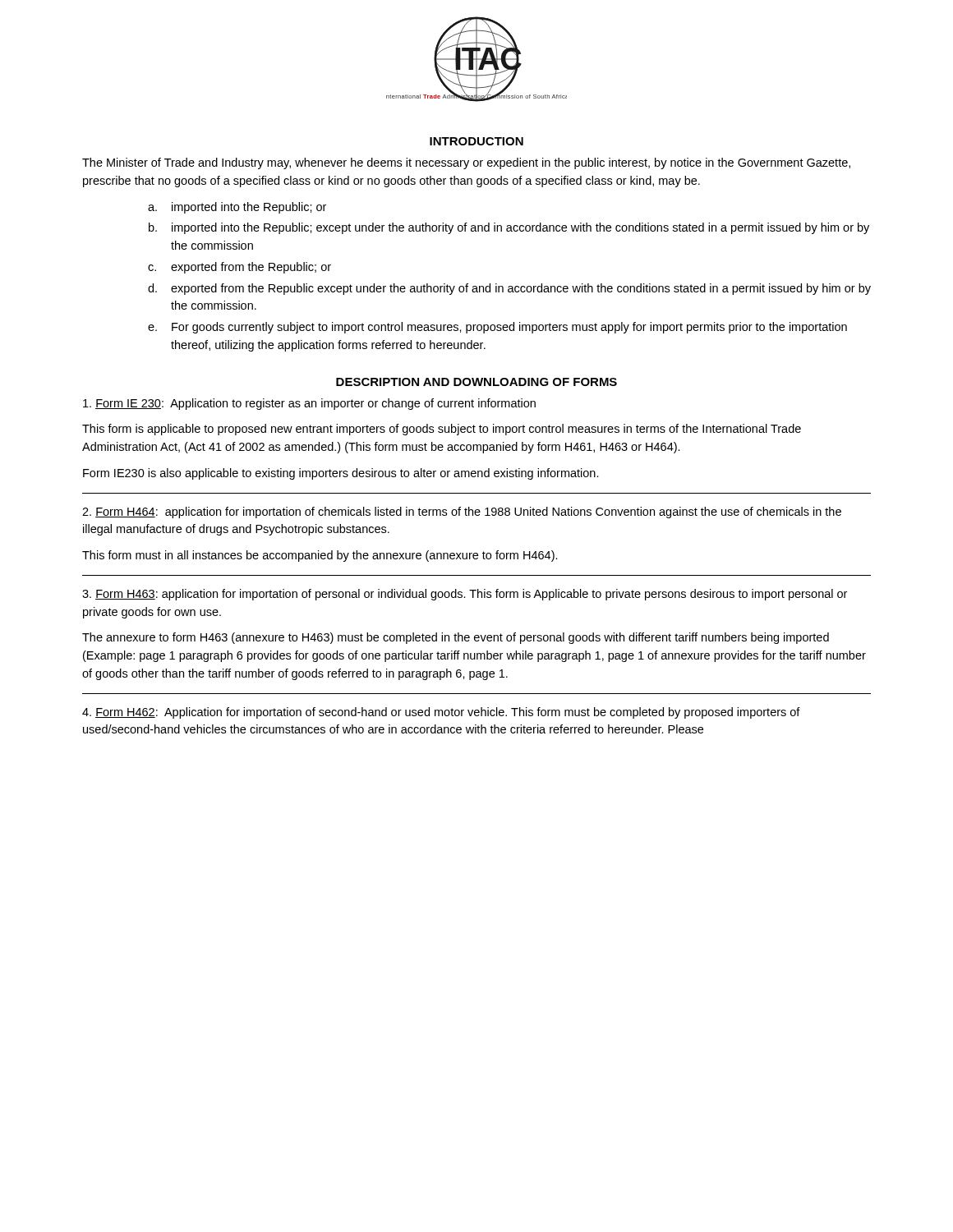Locate the block of text that opens with "Form H462: Application for importation of"
Image resolution: width=953 pixels, height=1232 pixels.
pos(441,721)
